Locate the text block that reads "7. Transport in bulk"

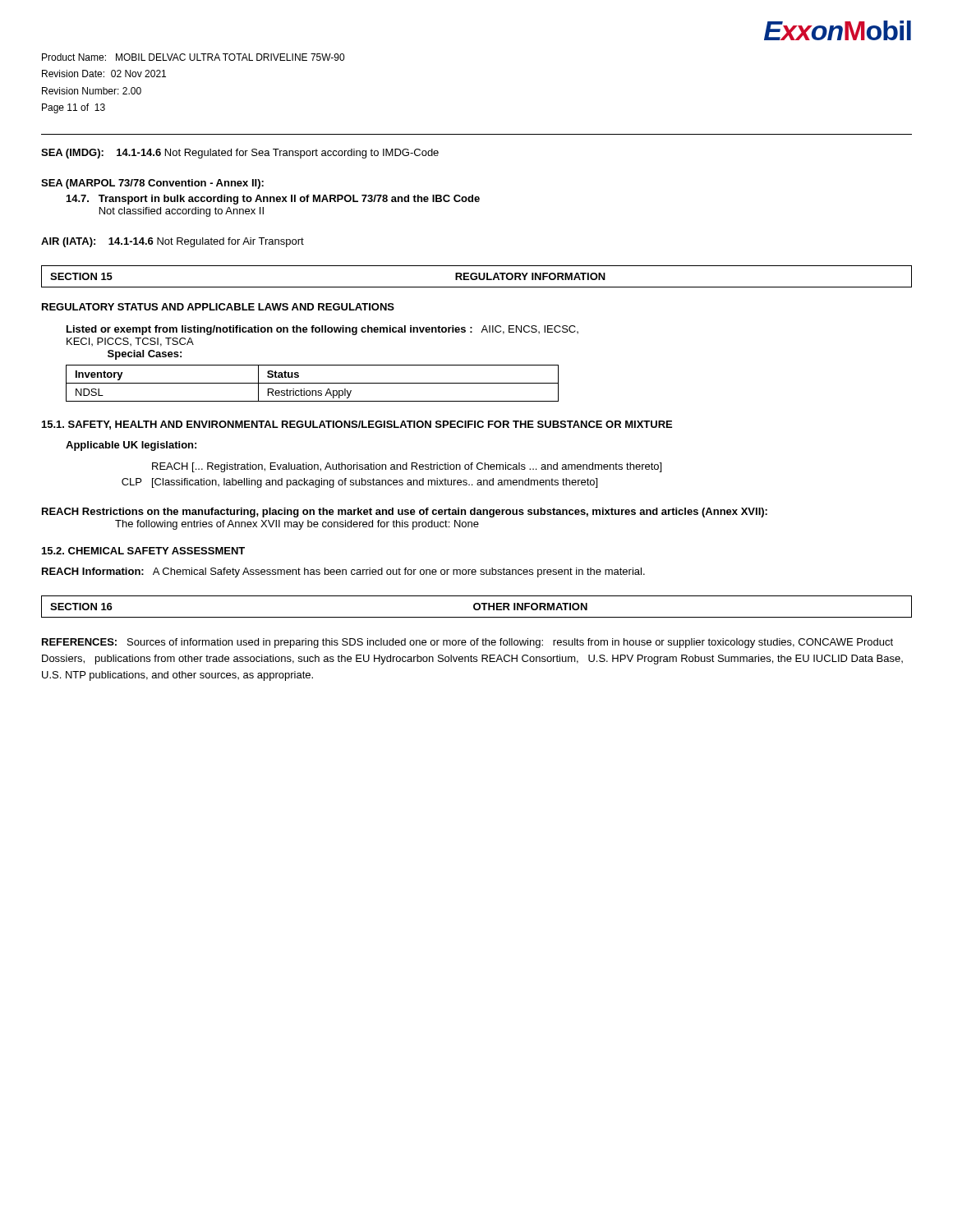tap(273, 205)
